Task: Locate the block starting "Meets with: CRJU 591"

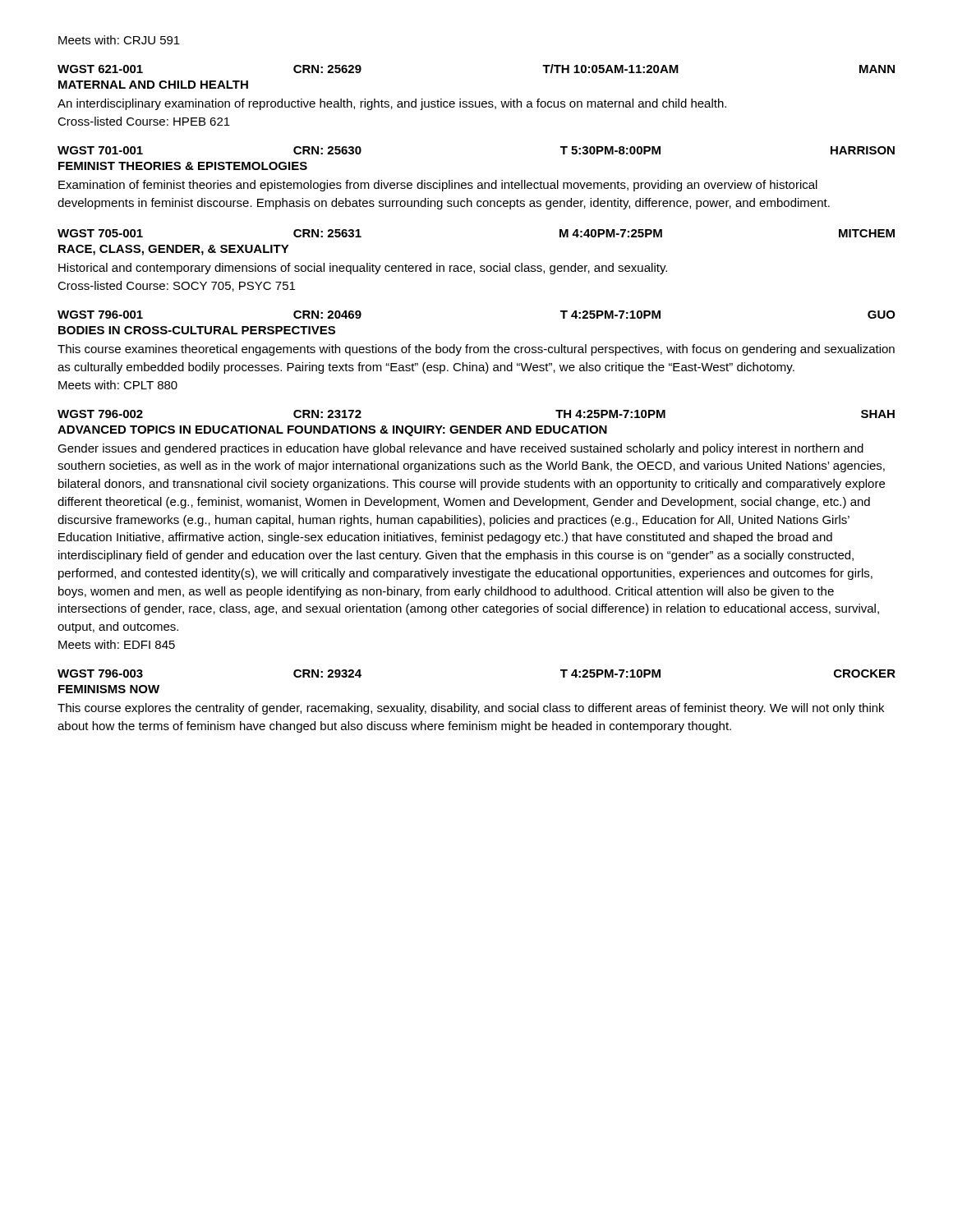Action: tap(119, 40)
